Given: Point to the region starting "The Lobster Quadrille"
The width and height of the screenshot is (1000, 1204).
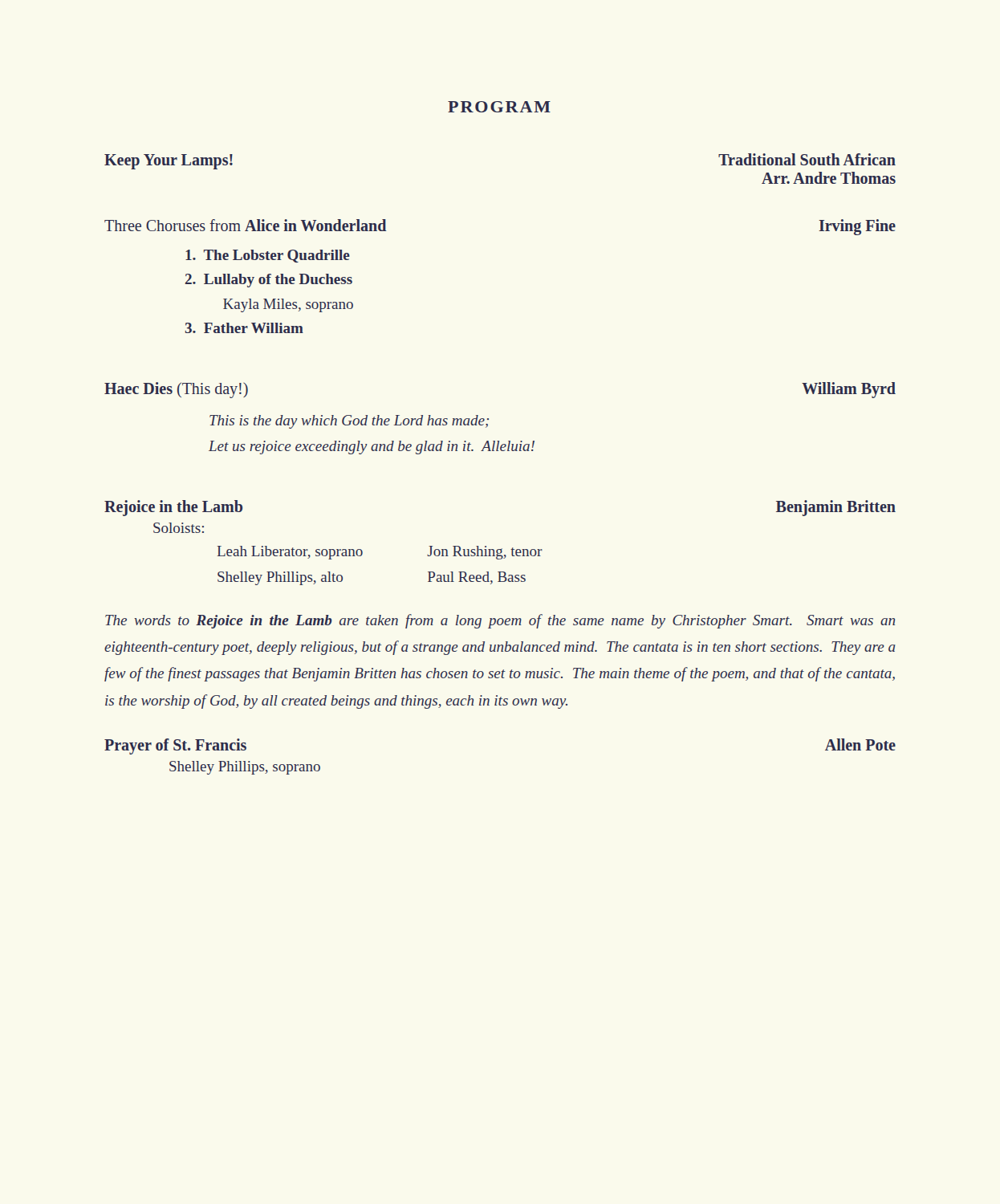Looking at the screenshot, I should (267, 255).
